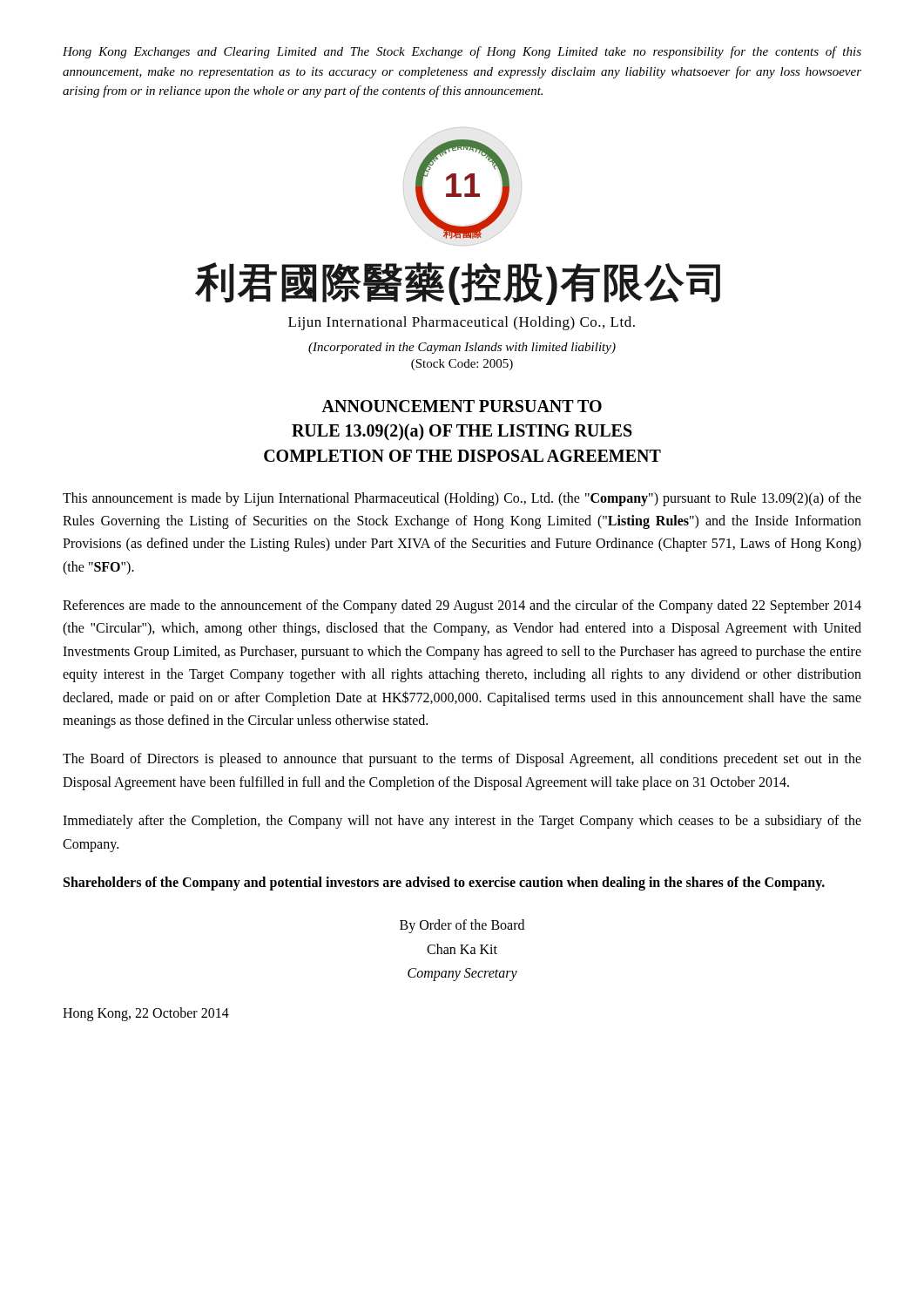
Task: Select the element starting "(Stock Code: 2005)"
Action: (x=462, y=363)
